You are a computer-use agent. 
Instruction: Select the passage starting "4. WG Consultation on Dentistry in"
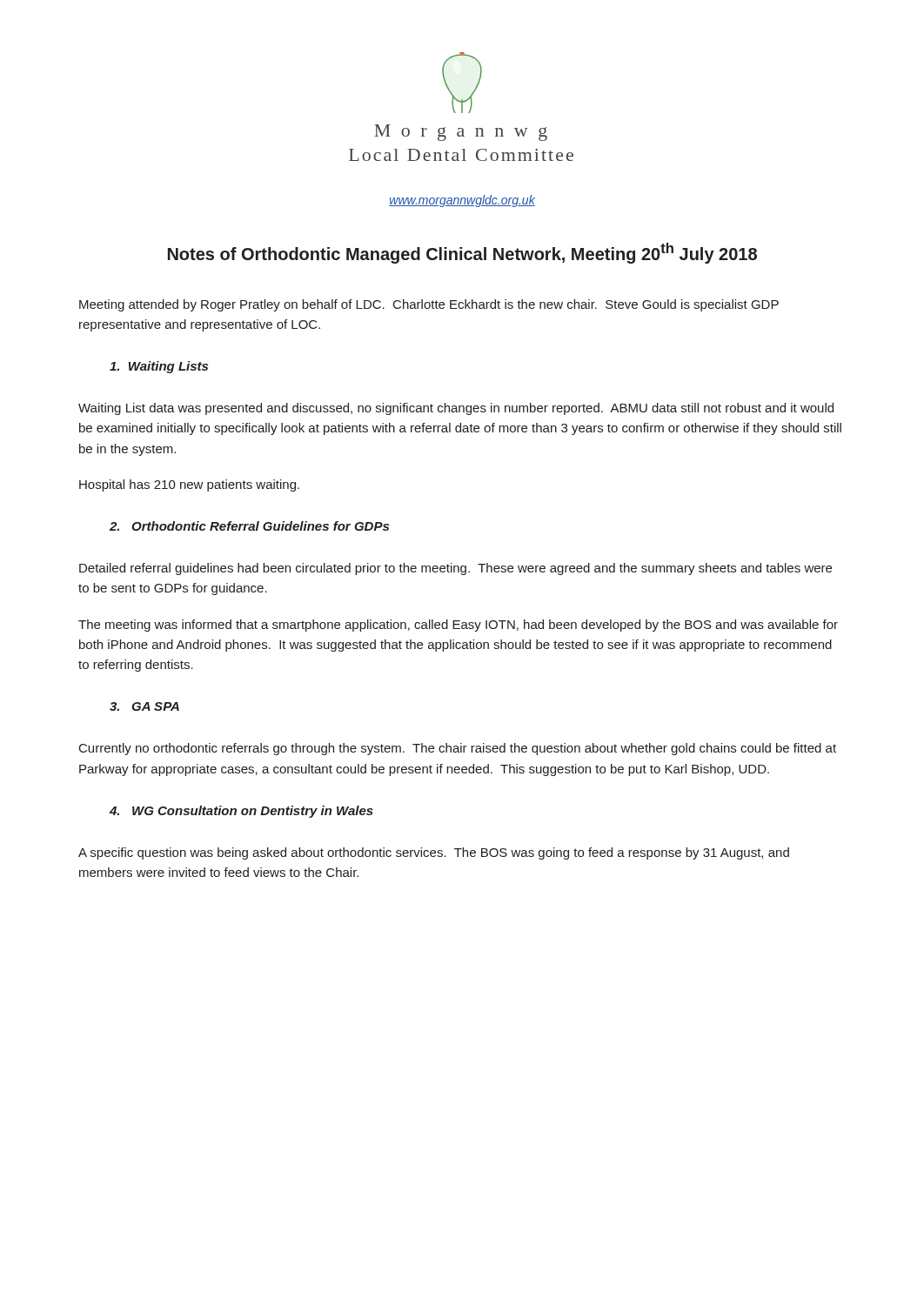(241, 812)
